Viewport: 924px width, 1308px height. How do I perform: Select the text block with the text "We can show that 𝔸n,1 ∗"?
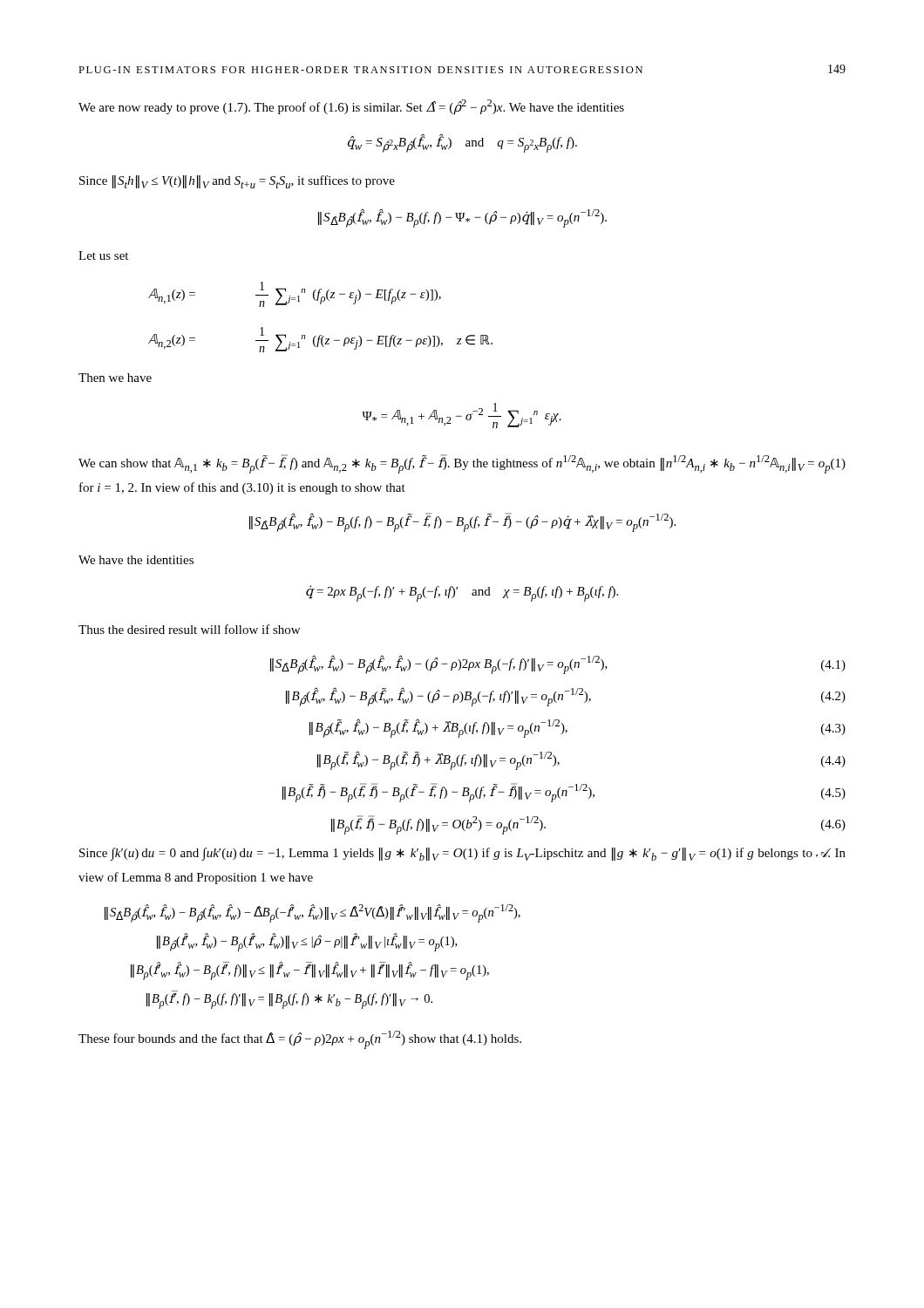pos(462,473)
